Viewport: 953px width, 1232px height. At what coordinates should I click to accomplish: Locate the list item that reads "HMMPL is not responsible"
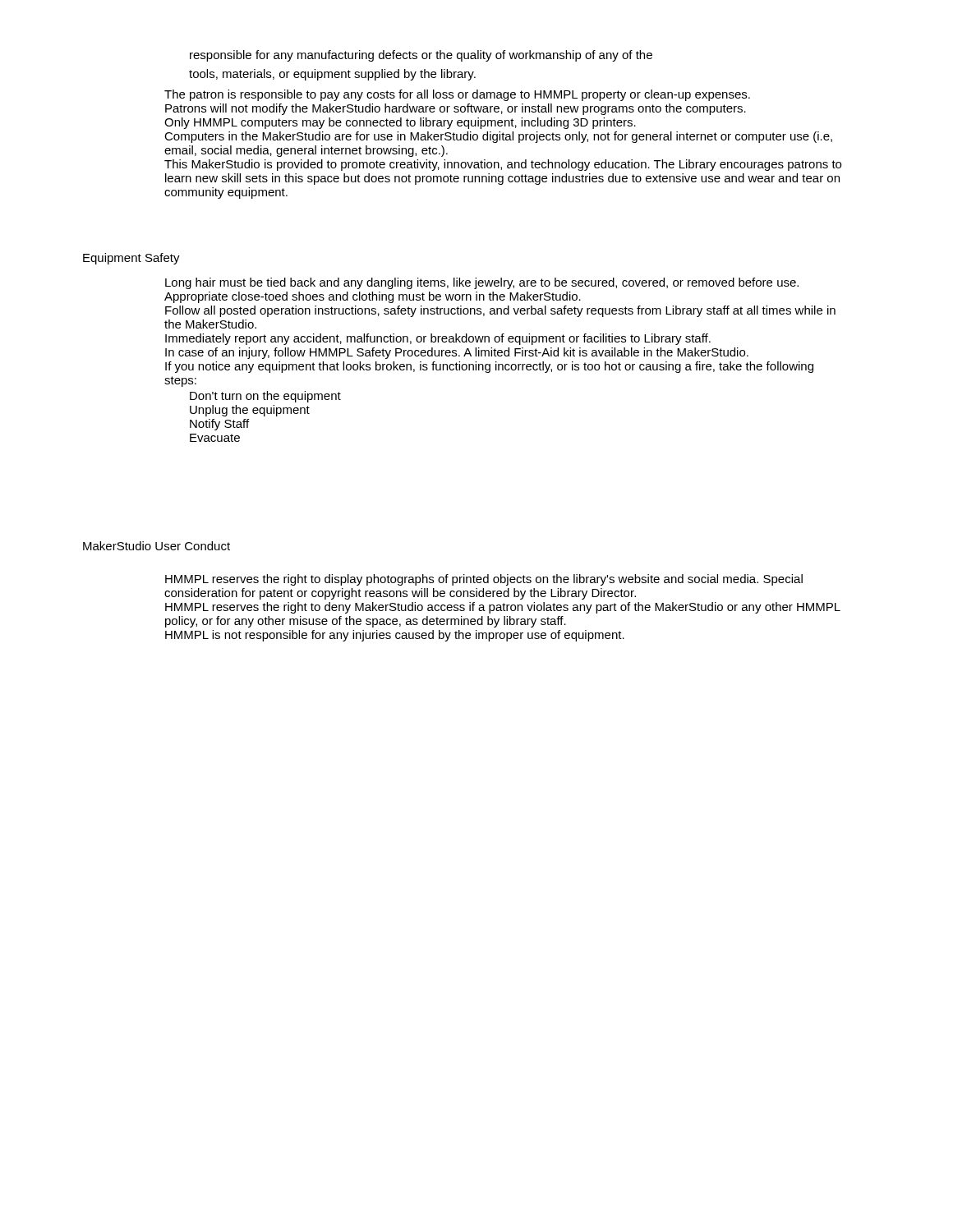(x=505, y=634)
